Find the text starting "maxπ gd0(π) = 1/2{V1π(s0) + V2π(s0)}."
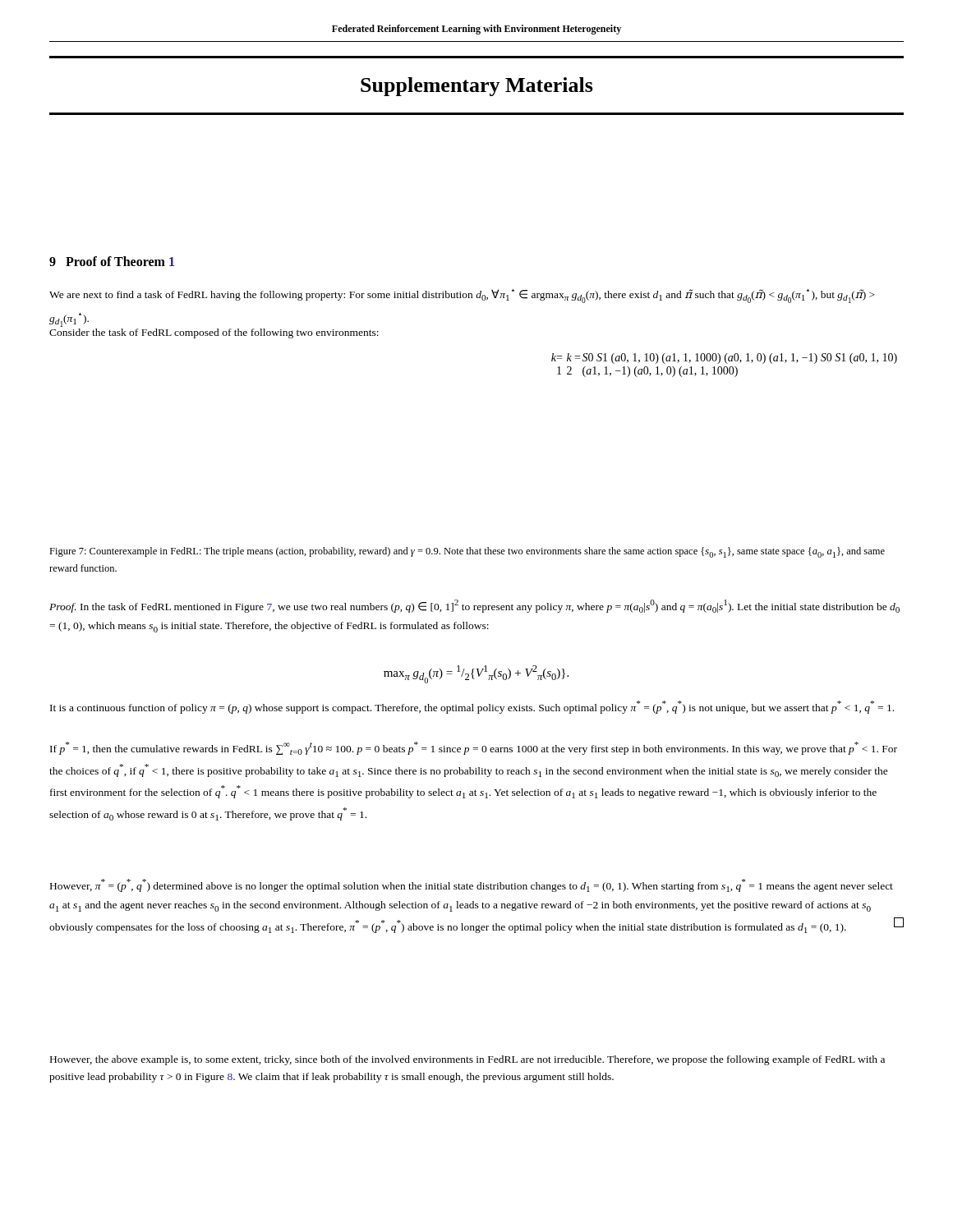 pos(476,674)
